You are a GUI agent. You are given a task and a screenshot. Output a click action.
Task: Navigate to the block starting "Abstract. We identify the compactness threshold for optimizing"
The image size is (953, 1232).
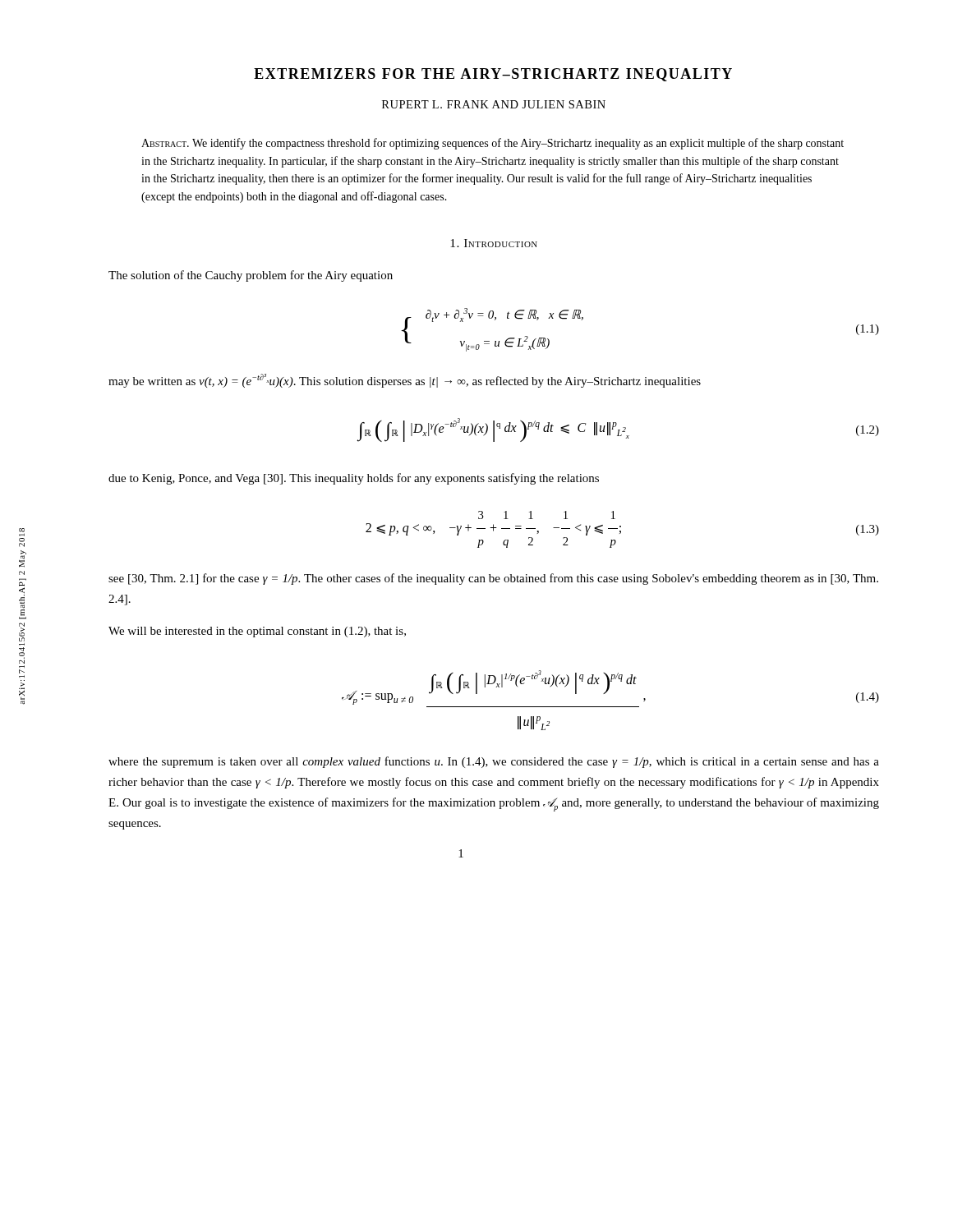point(493,170)
